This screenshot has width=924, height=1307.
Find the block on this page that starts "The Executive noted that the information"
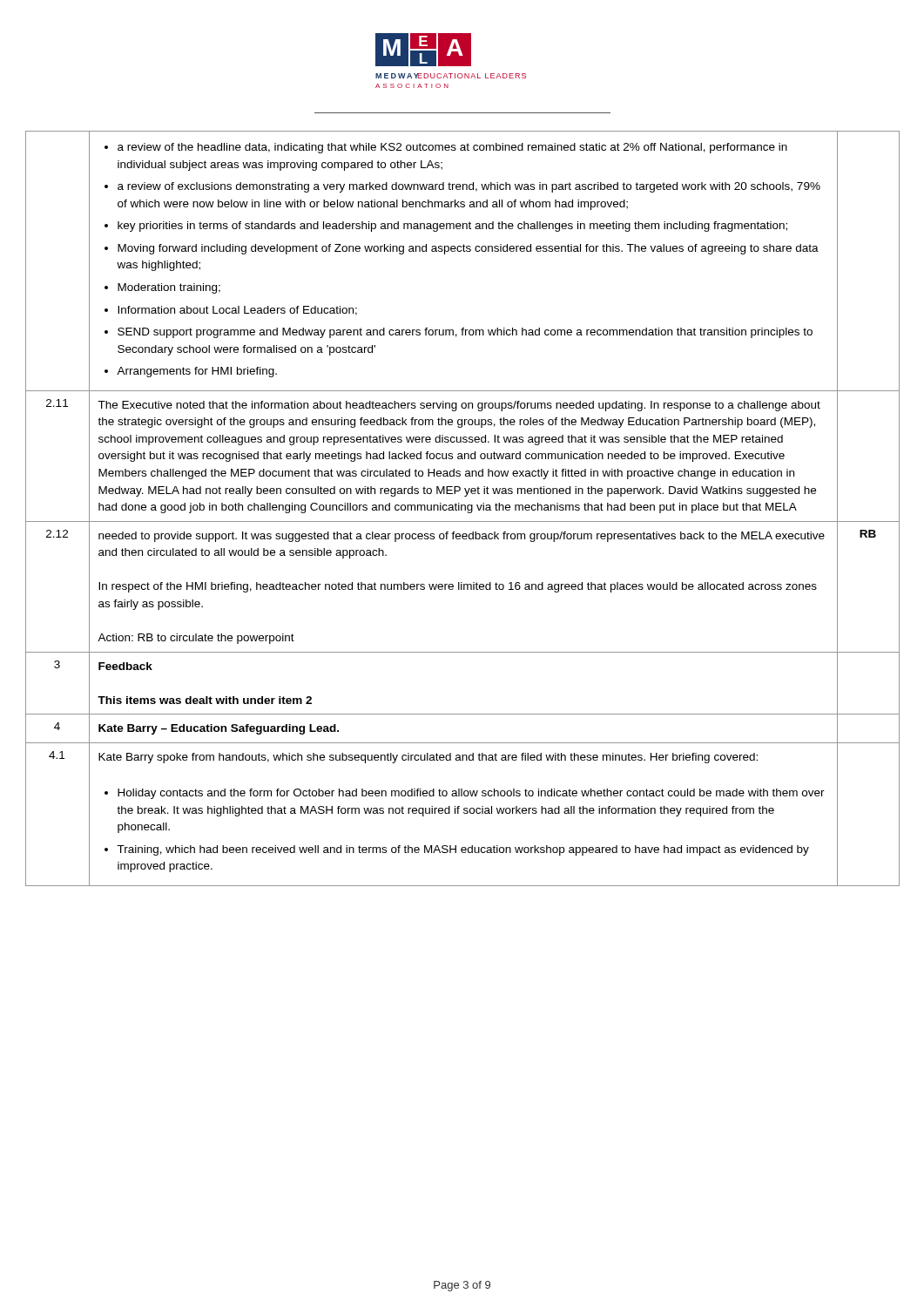459,456
